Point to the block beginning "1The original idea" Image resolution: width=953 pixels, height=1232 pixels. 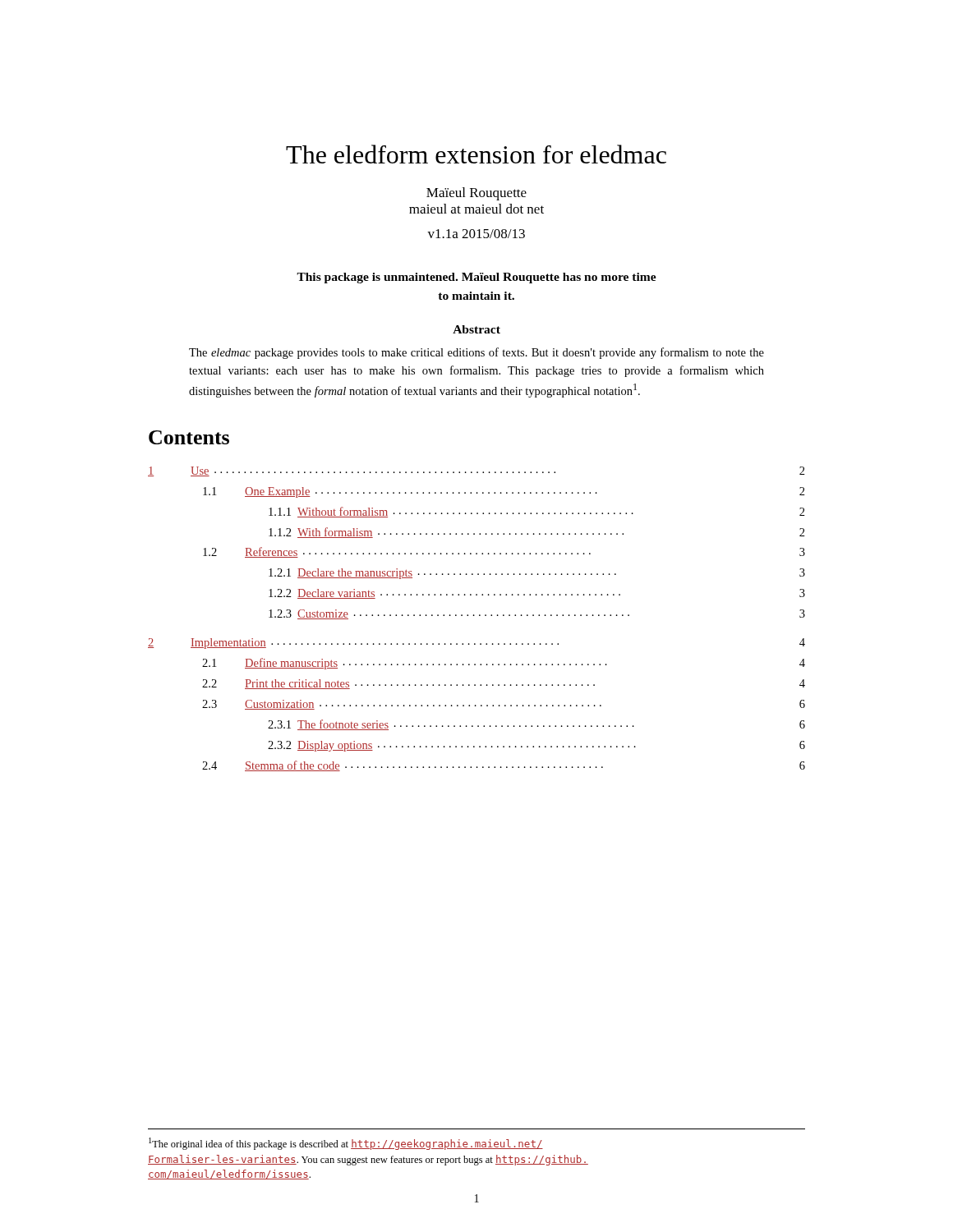click(x=368, y=1158)
